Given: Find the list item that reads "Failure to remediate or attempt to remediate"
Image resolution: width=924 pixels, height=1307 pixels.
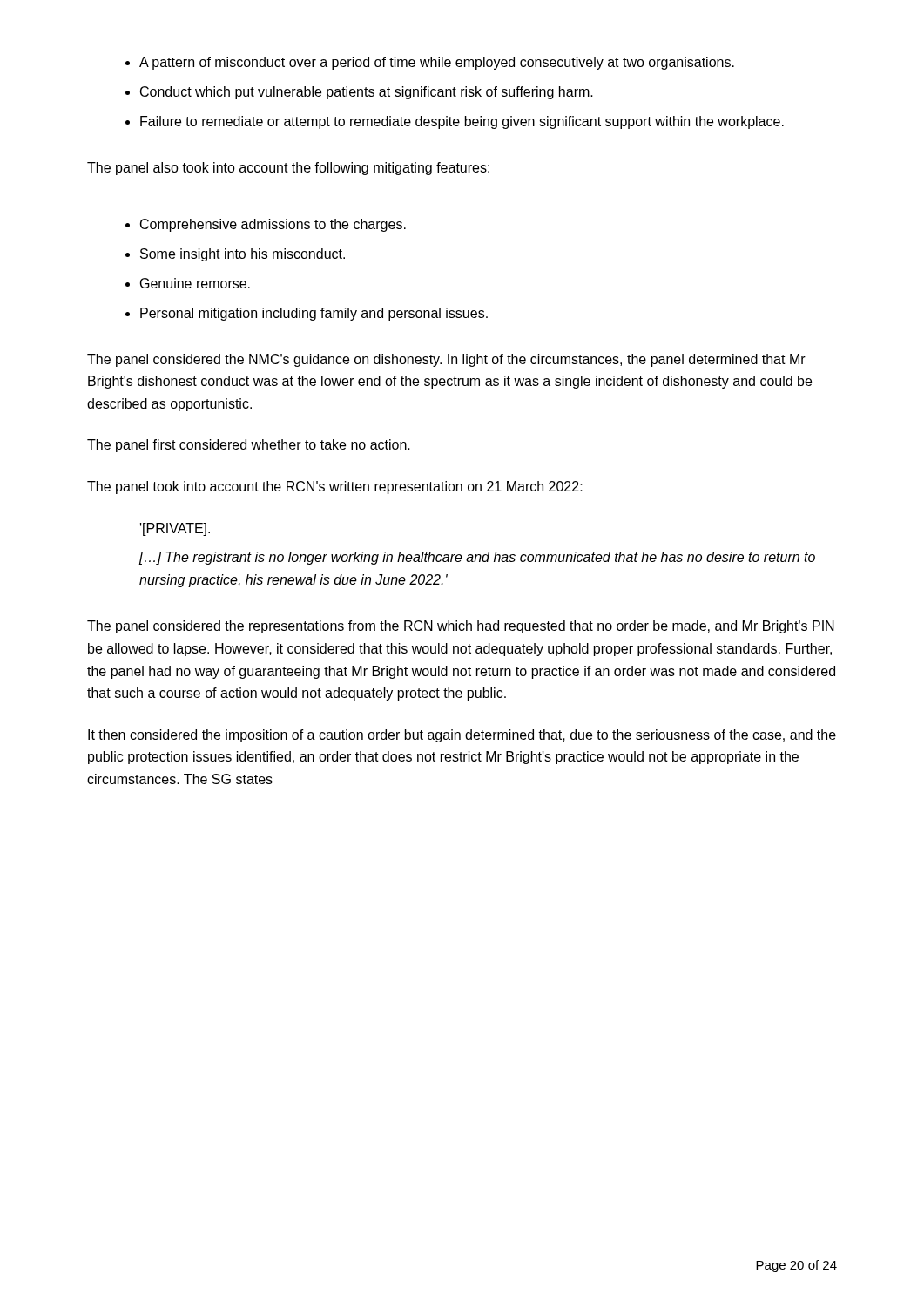Looking at the screenshot, I should coord(479,122).
